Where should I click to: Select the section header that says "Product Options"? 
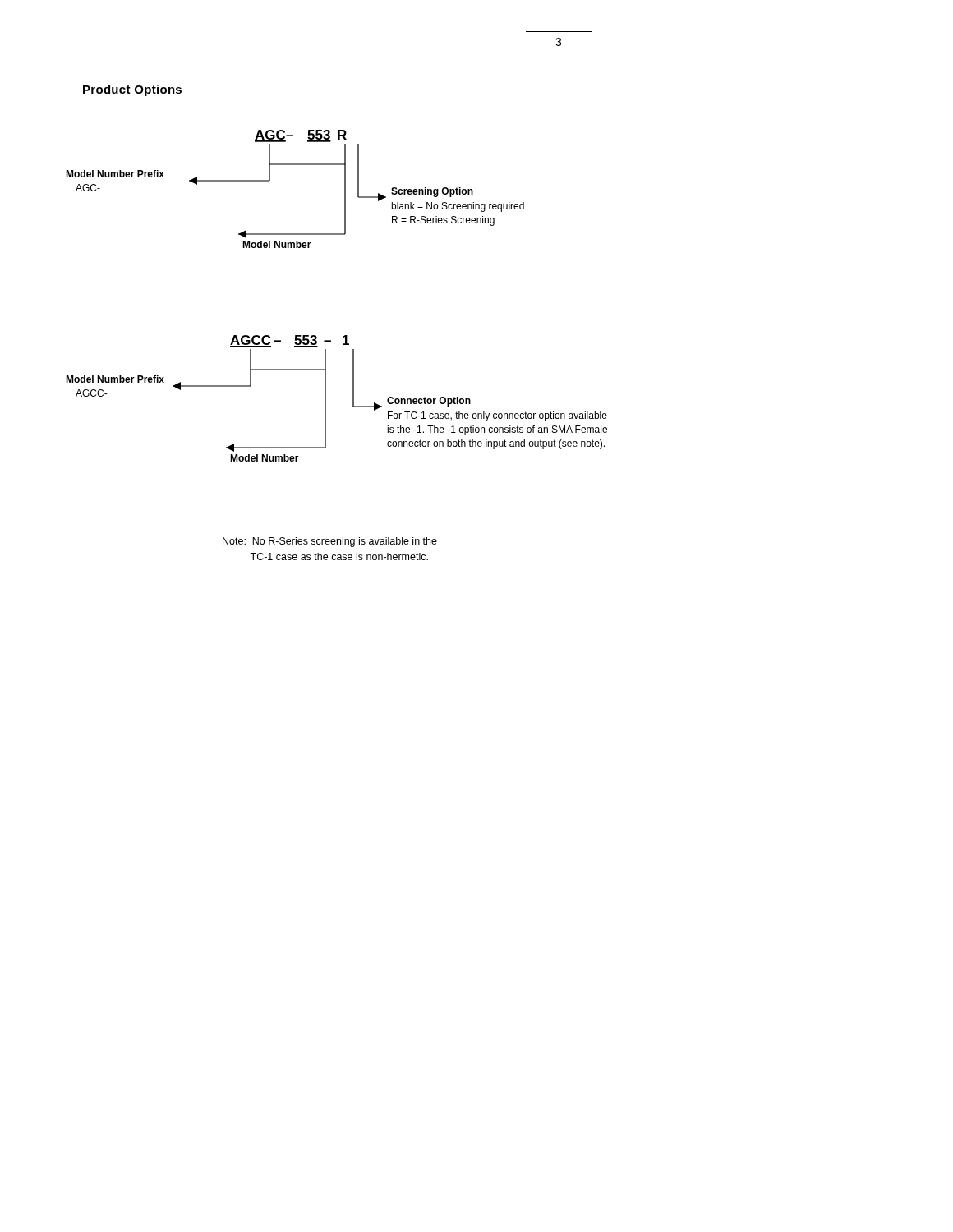[132, 89]
